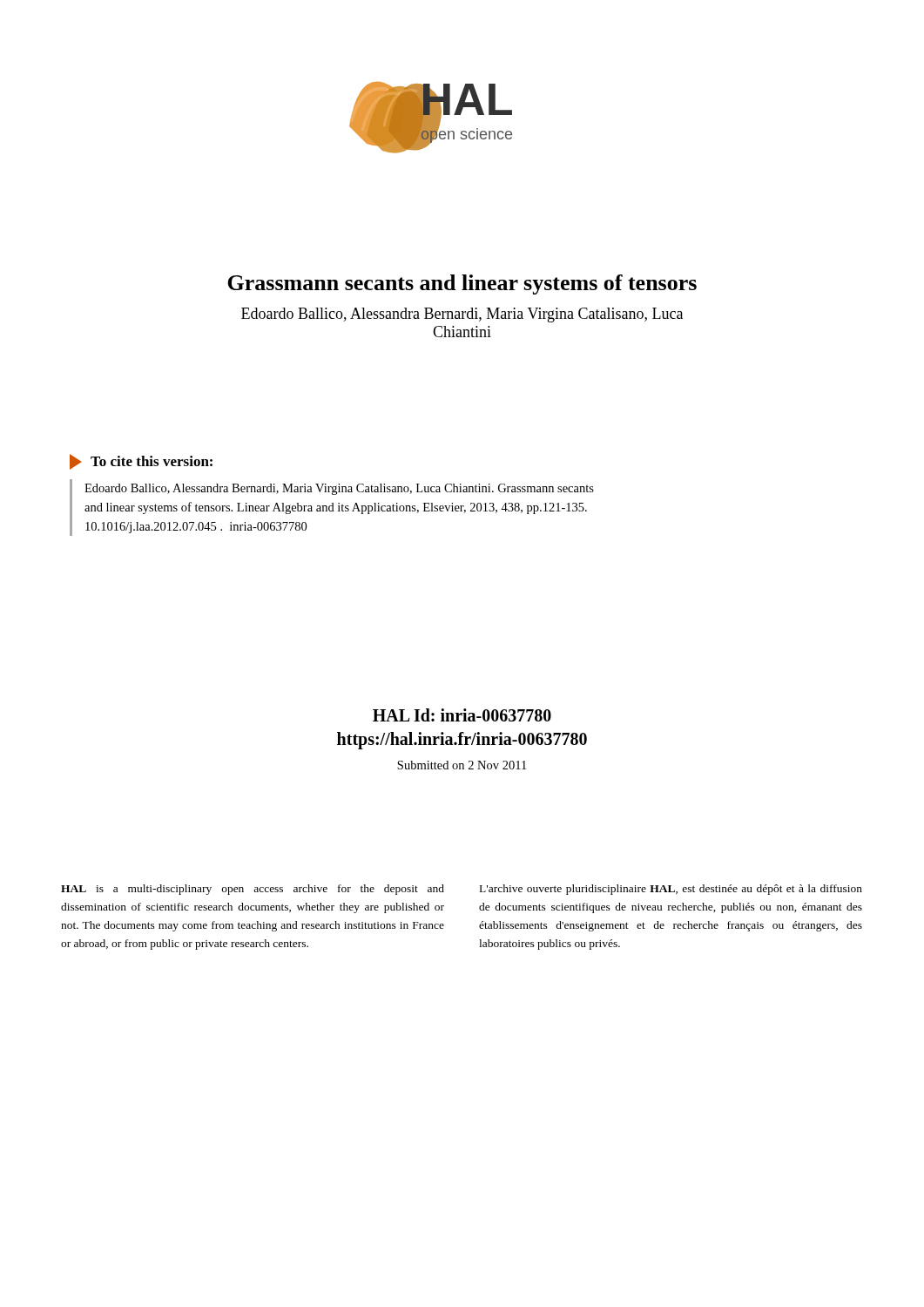Click on the logo
This screenshot has width=924, height=1307.
click(462, 111)
